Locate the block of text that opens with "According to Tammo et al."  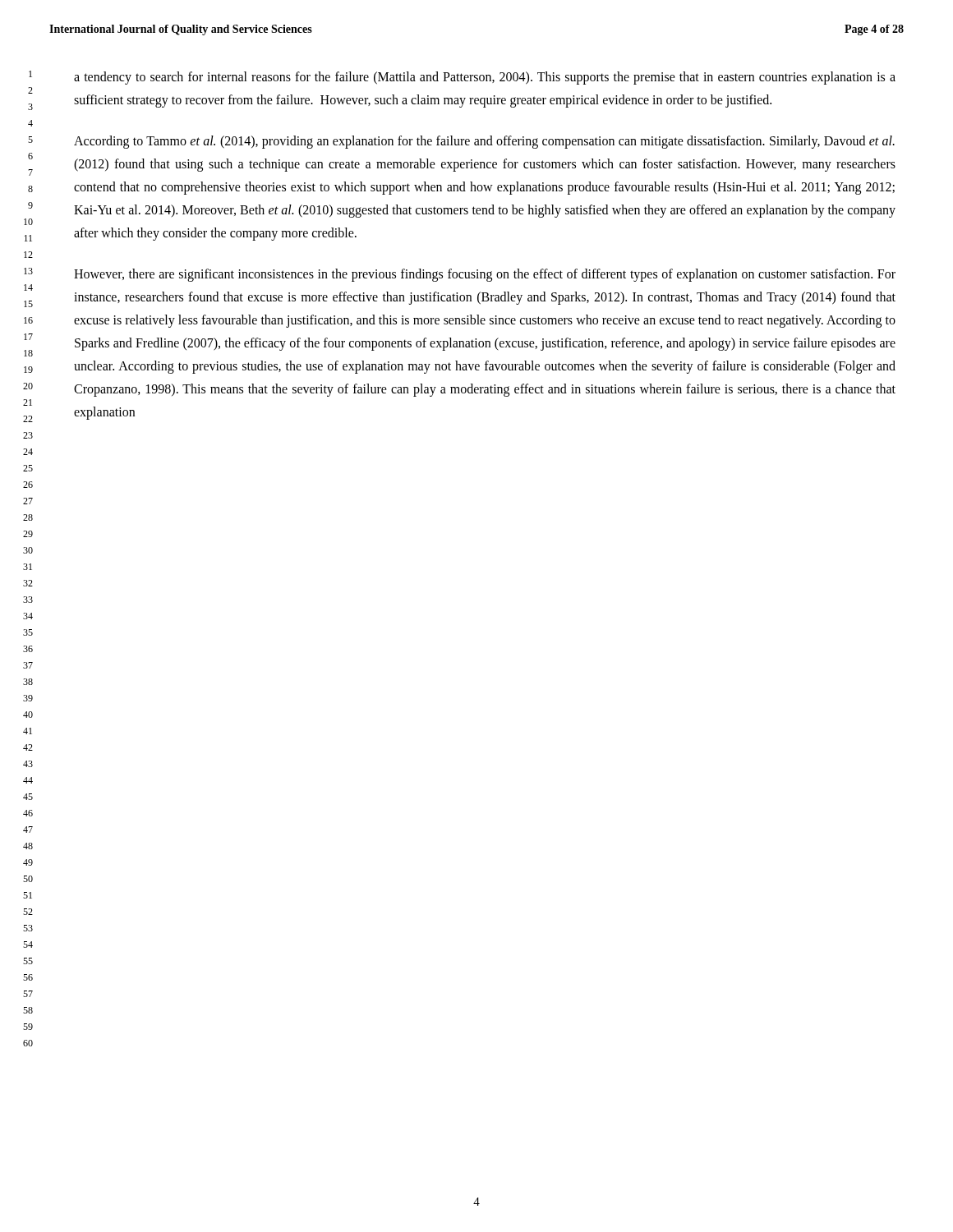[485, 187]
